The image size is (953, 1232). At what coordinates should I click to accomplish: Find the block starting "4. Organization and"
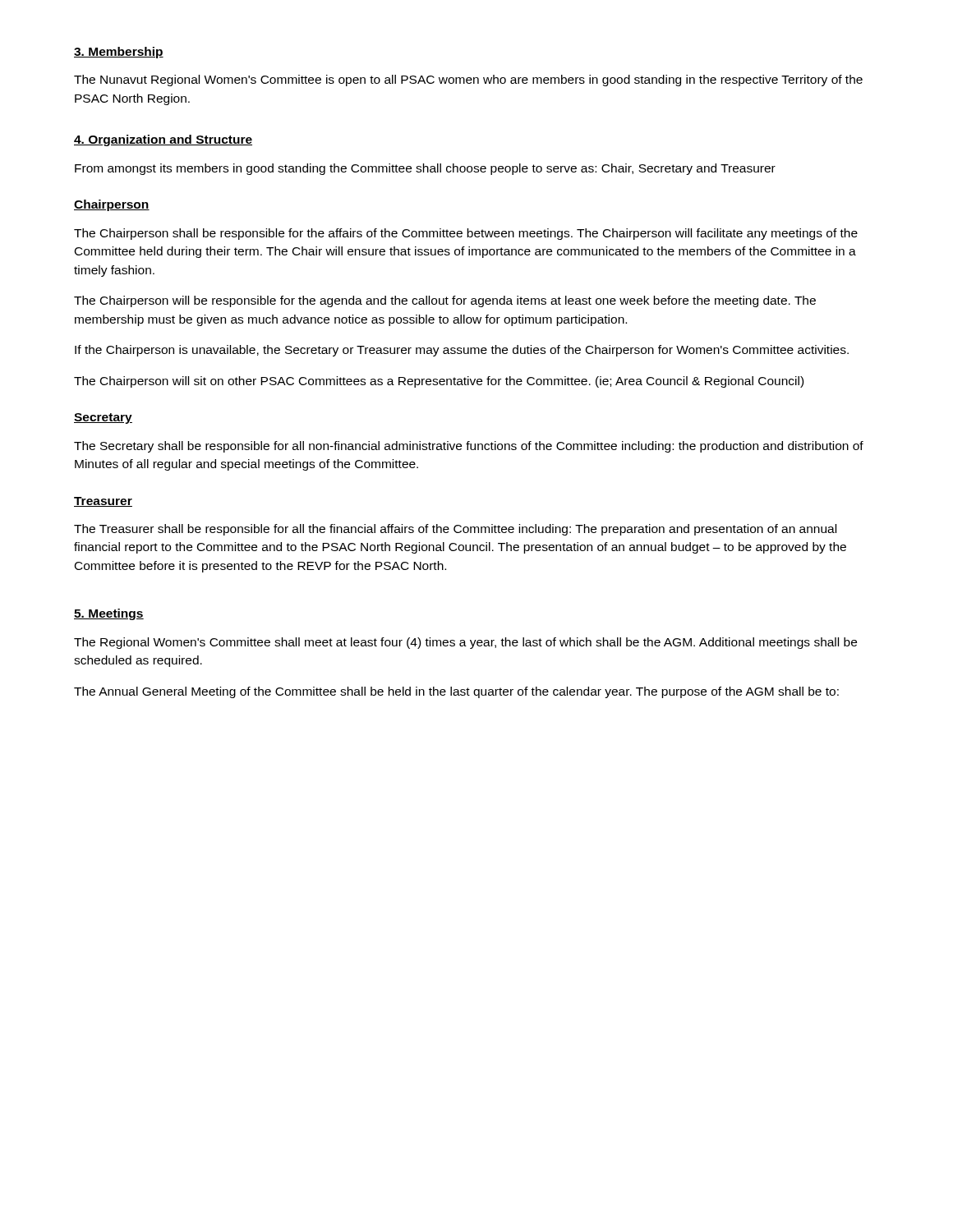point(163,140)
